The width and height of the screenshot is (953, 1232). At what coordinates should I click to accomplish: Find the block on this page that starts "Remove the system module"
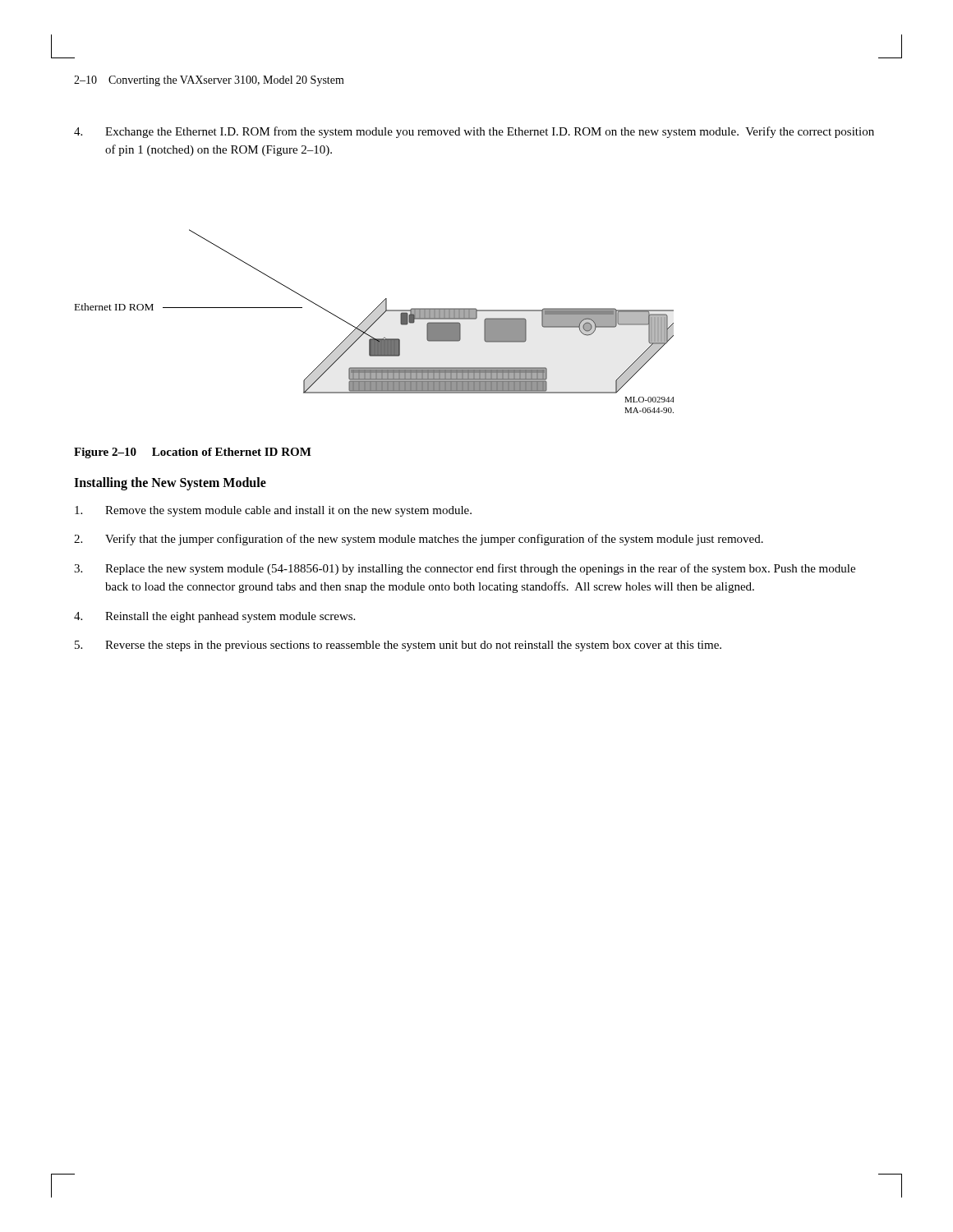(476, 510)
